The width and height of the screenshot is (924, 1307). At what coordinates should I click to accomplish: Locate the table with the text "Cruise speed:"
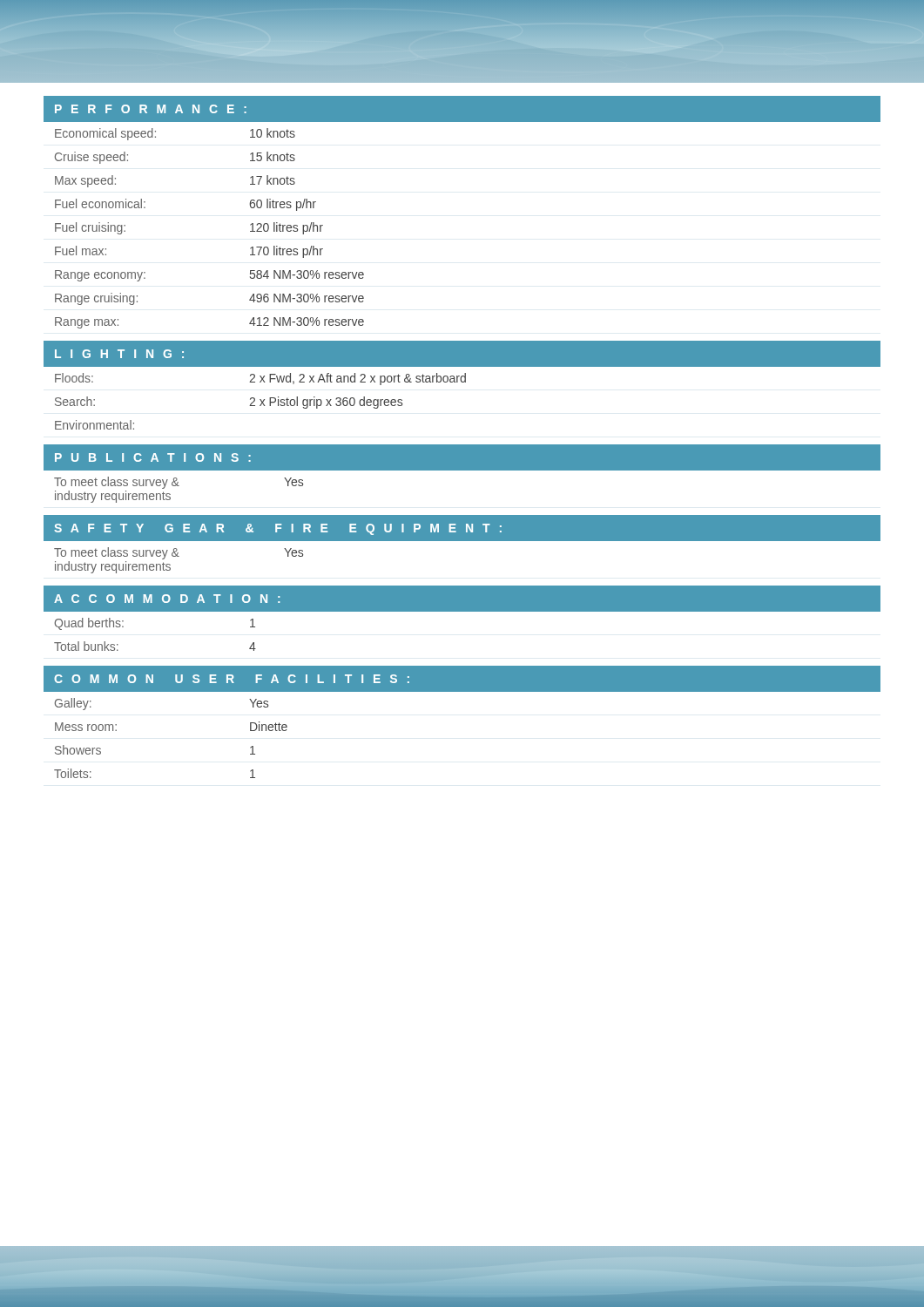pyautogui.click(x=462, y=228)
